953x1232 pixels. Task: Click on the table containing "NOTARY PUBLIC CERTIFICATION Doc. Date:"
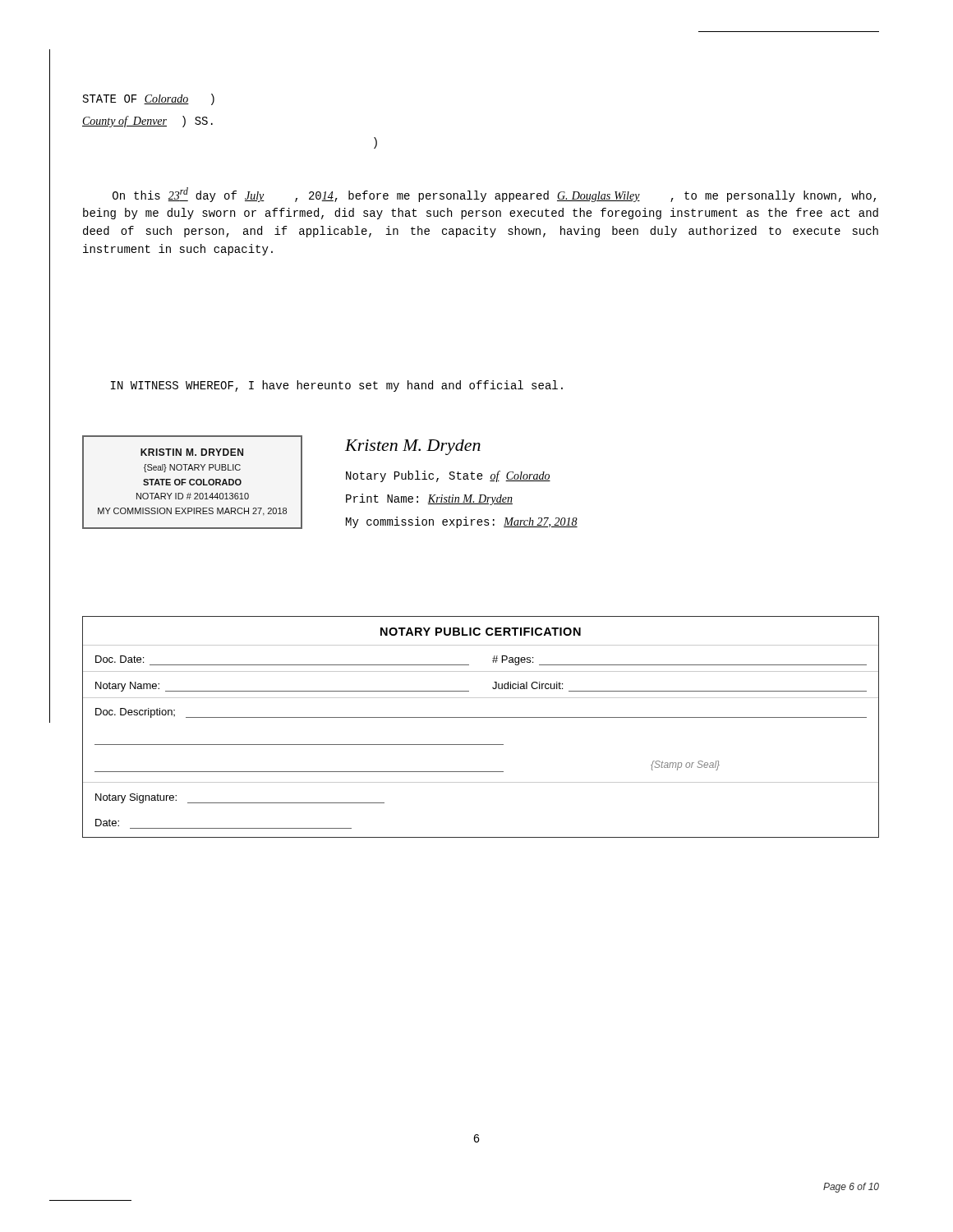(481, 727)
